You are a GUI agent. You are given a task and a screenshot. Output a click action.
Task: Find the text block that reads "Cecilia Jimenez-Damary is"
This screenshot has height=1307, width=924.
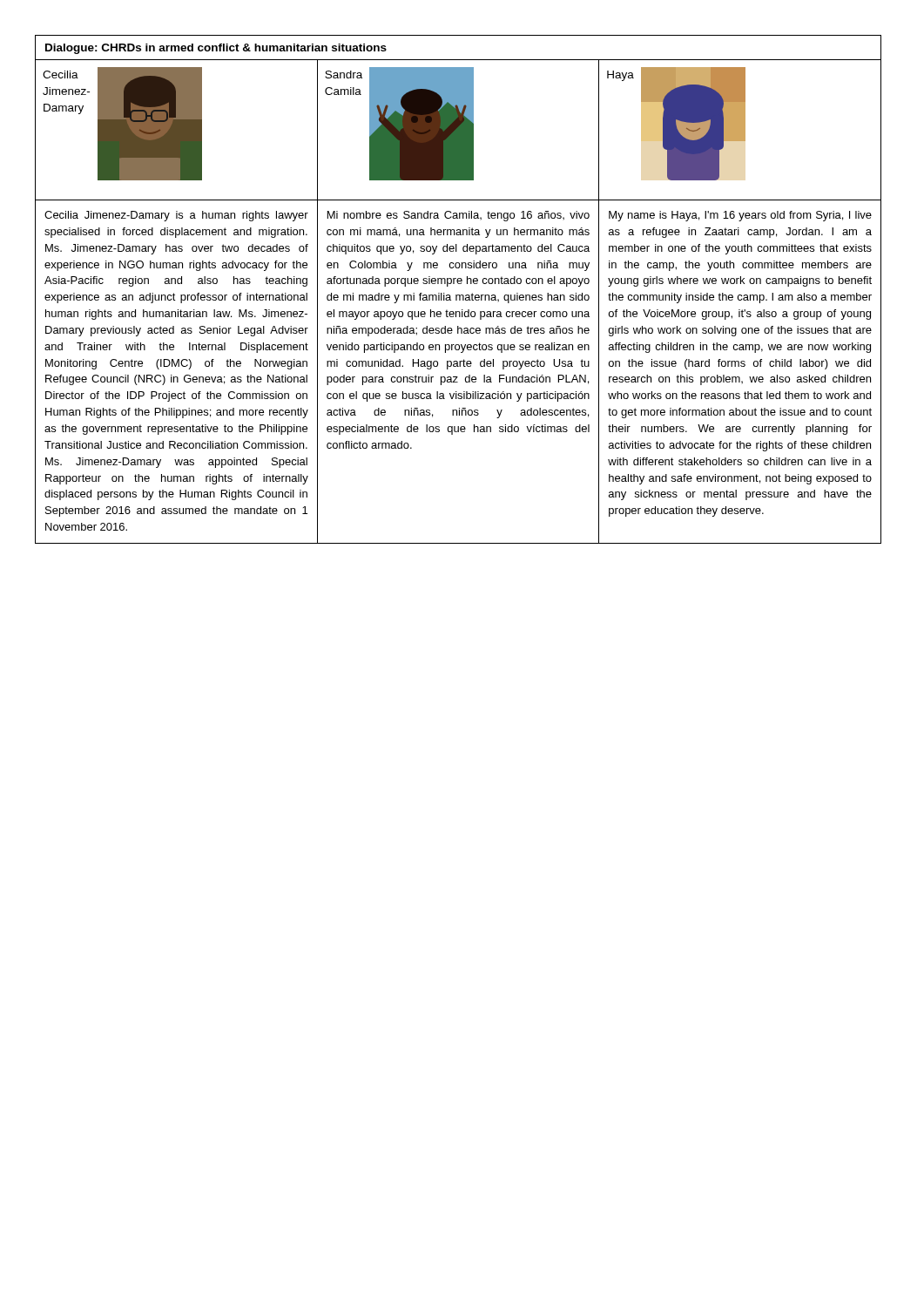(176, 371)
